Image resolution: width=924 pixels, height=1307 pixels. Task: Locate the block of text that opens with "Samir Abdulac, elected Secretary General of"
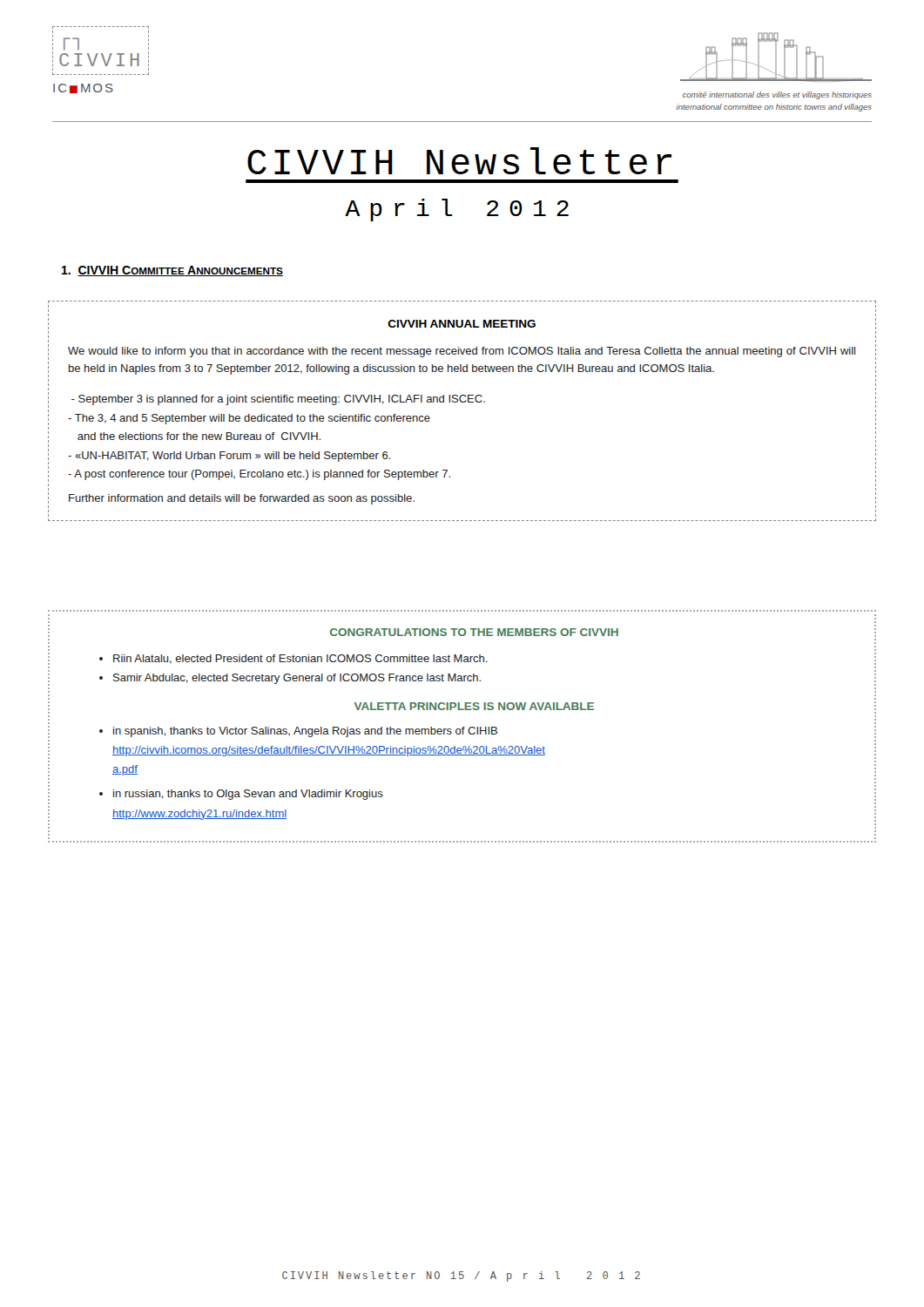click(297, 678)
